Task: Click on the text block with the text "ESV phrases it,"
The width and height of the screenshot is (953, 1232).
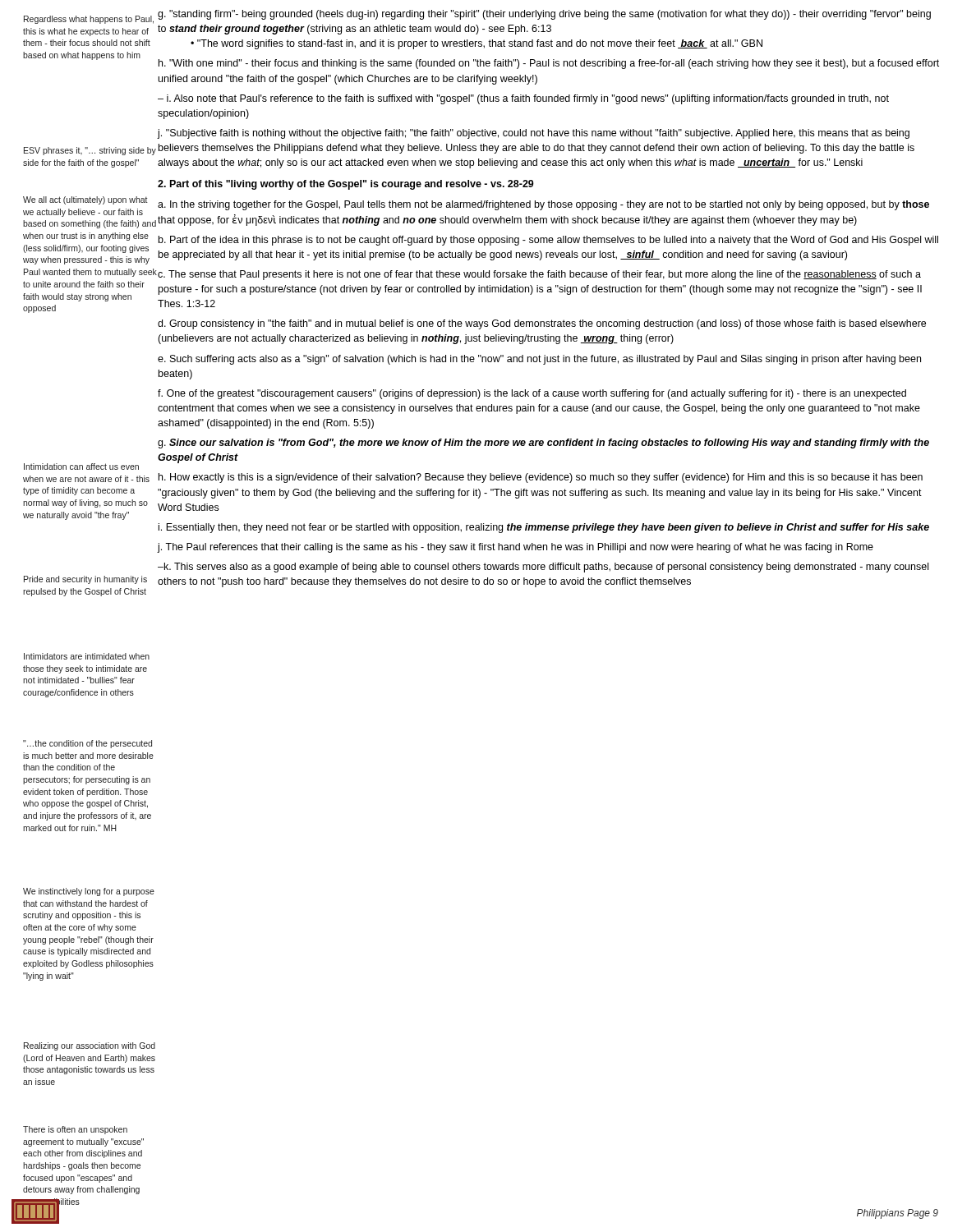Action: coord(89,156)
